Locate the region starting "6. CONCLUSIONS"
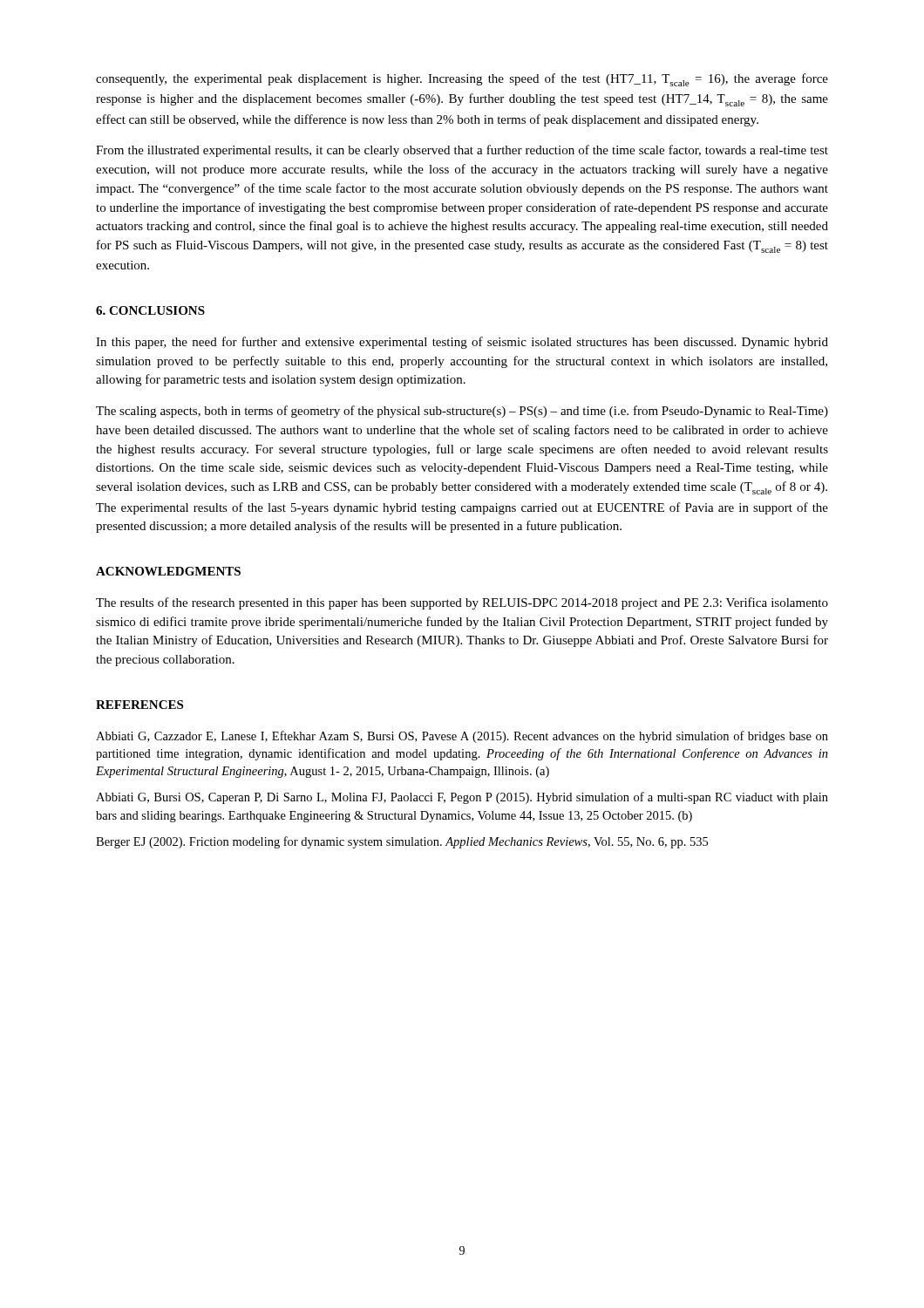Image resolution: width=924 pixels, height=1308 pixels. click(150, 311)
